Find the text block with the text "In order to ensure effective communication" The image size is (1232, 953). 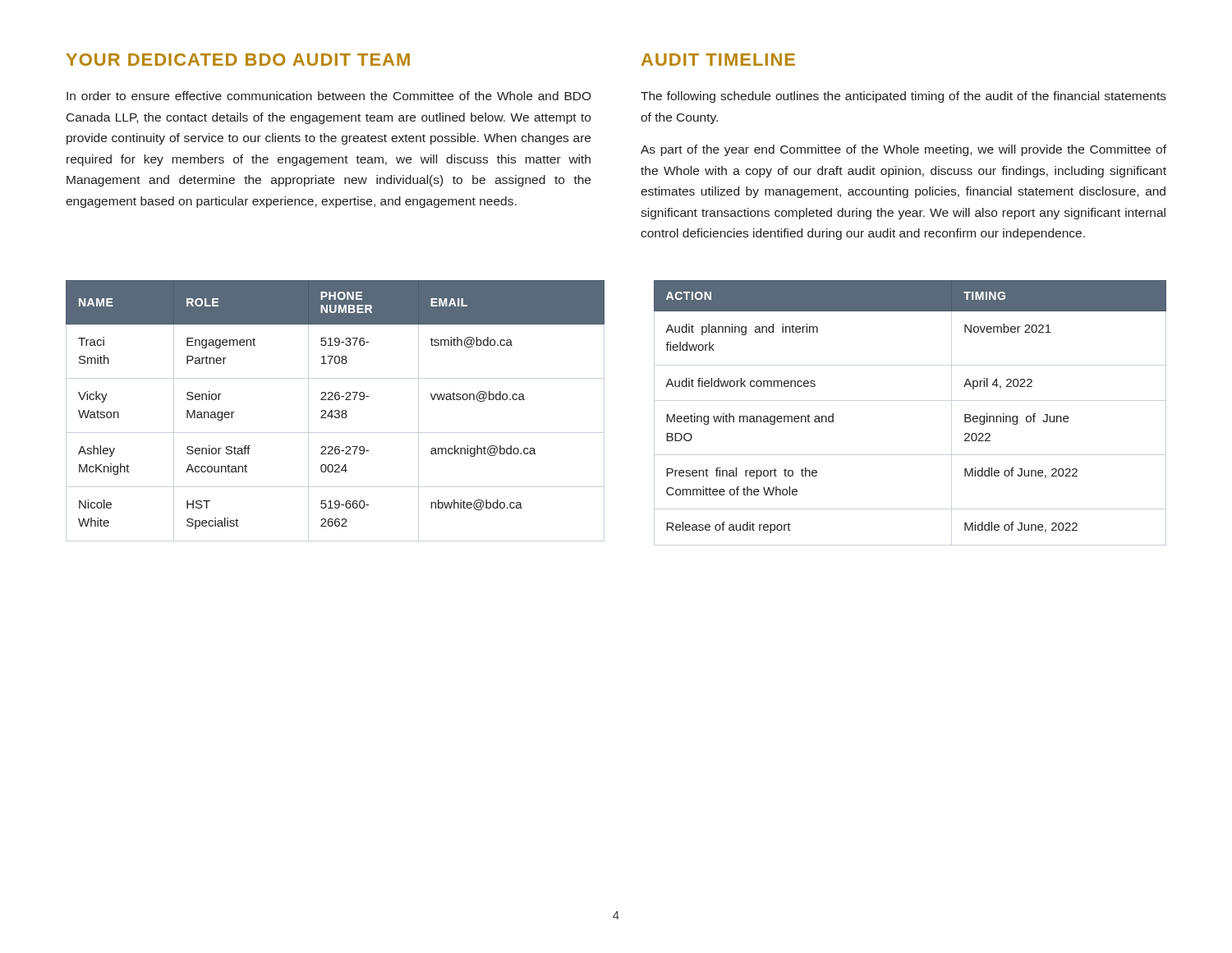coord(329,148)
